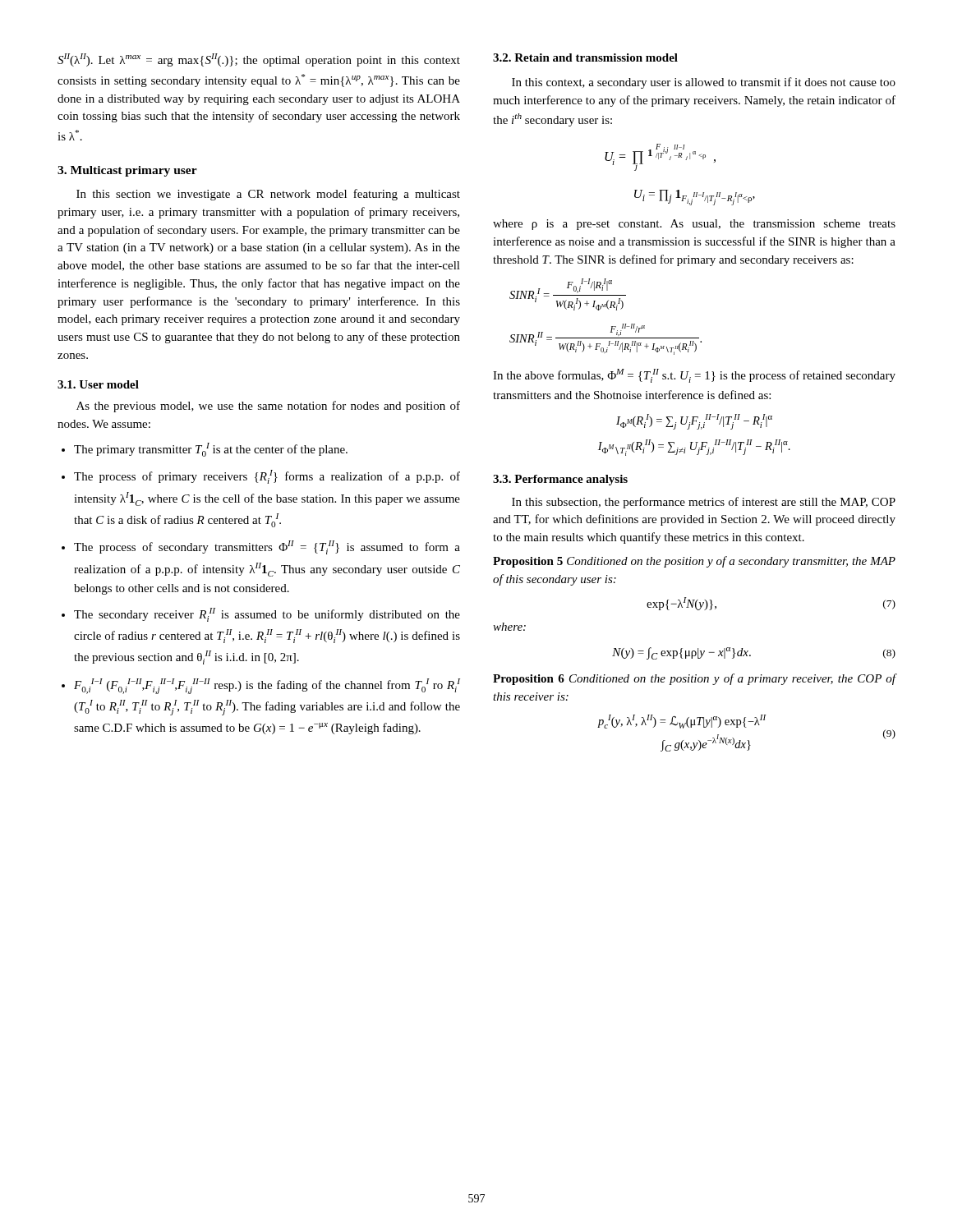Click on the text block that reads "In the above formulas, ΦM = {TiII"
The height and width of the screenshot is (1232, 953).
[x=694, y=385]
